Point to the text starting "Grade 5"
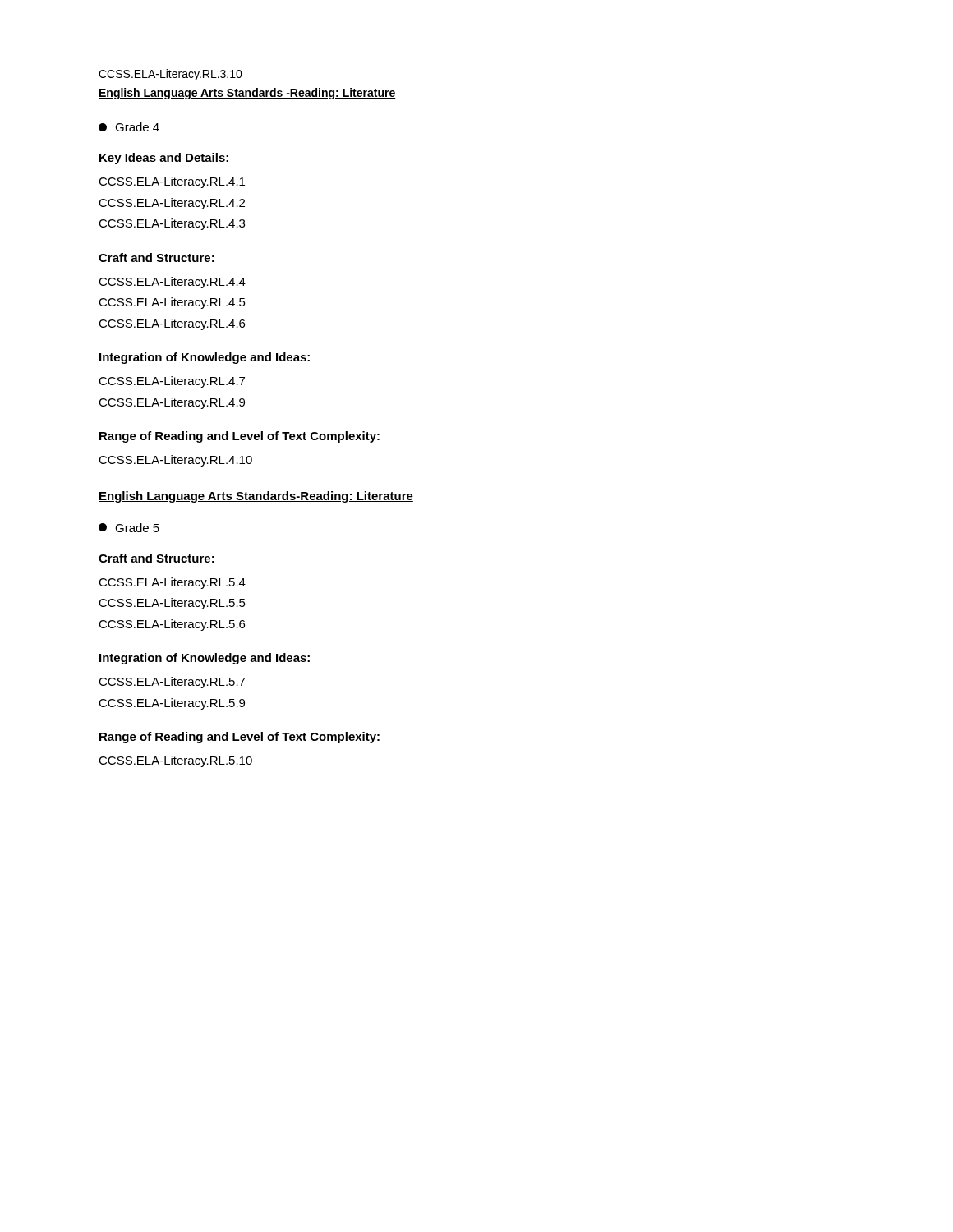The image size is (953, 1232). pyautogui.click(x=137, y=527)
